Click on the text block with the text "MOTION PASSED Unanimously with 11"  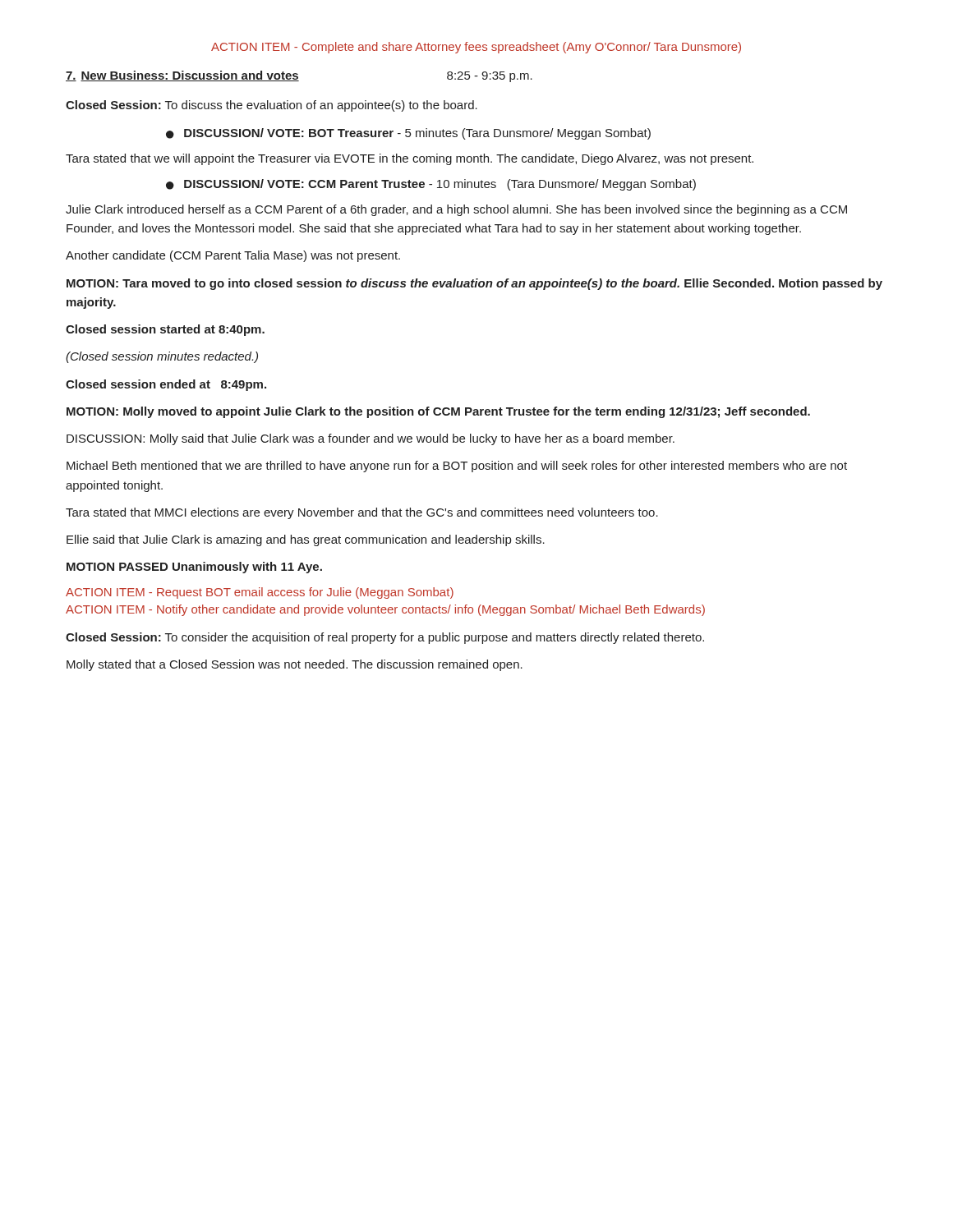pyautogui.click(x=194, y=567)
